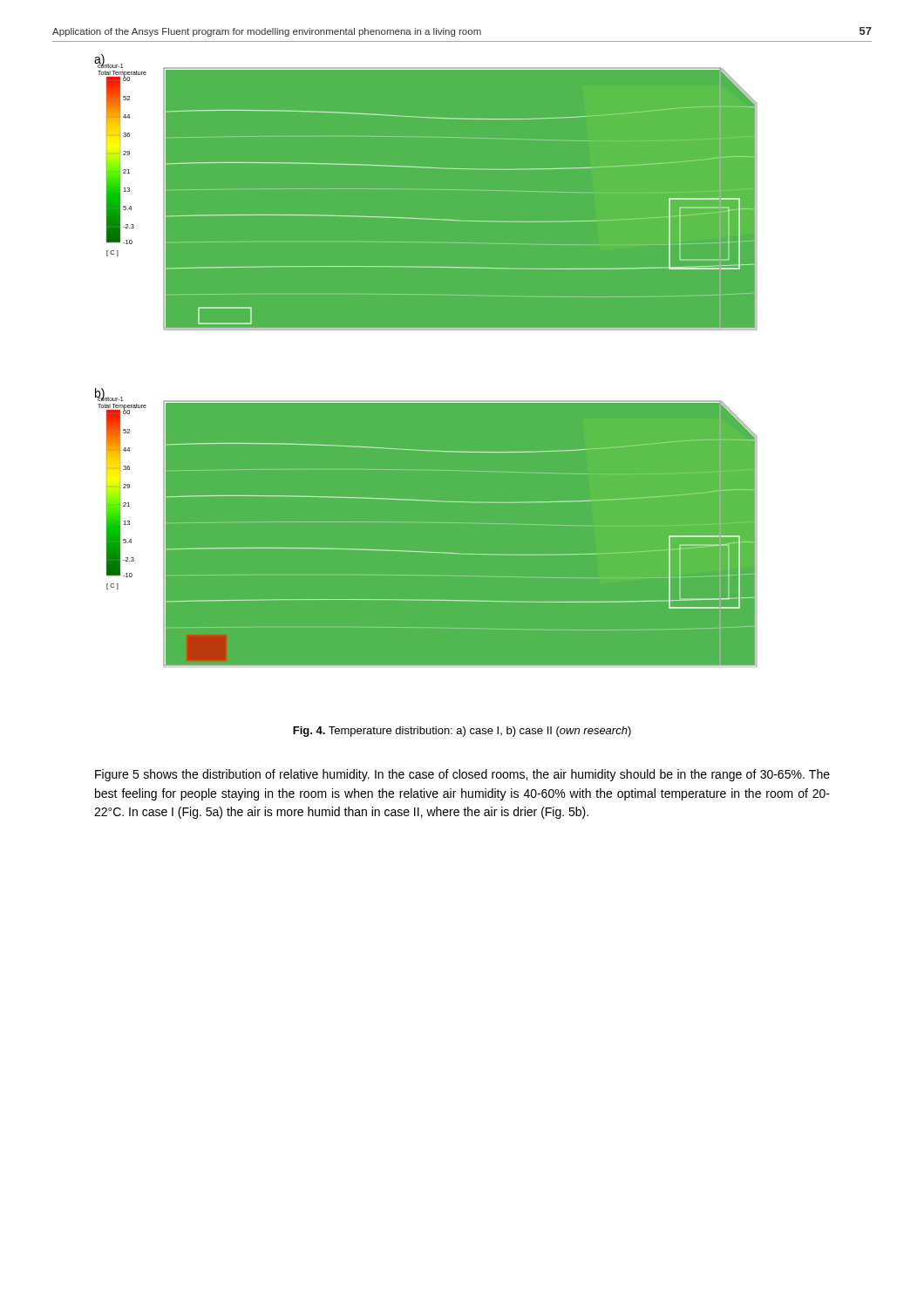Viewport: 924px width, 1308px height.
Task: Locate the caption containing "Fig. 4. Temperature distribution: a)"
Action: (462, 730)
